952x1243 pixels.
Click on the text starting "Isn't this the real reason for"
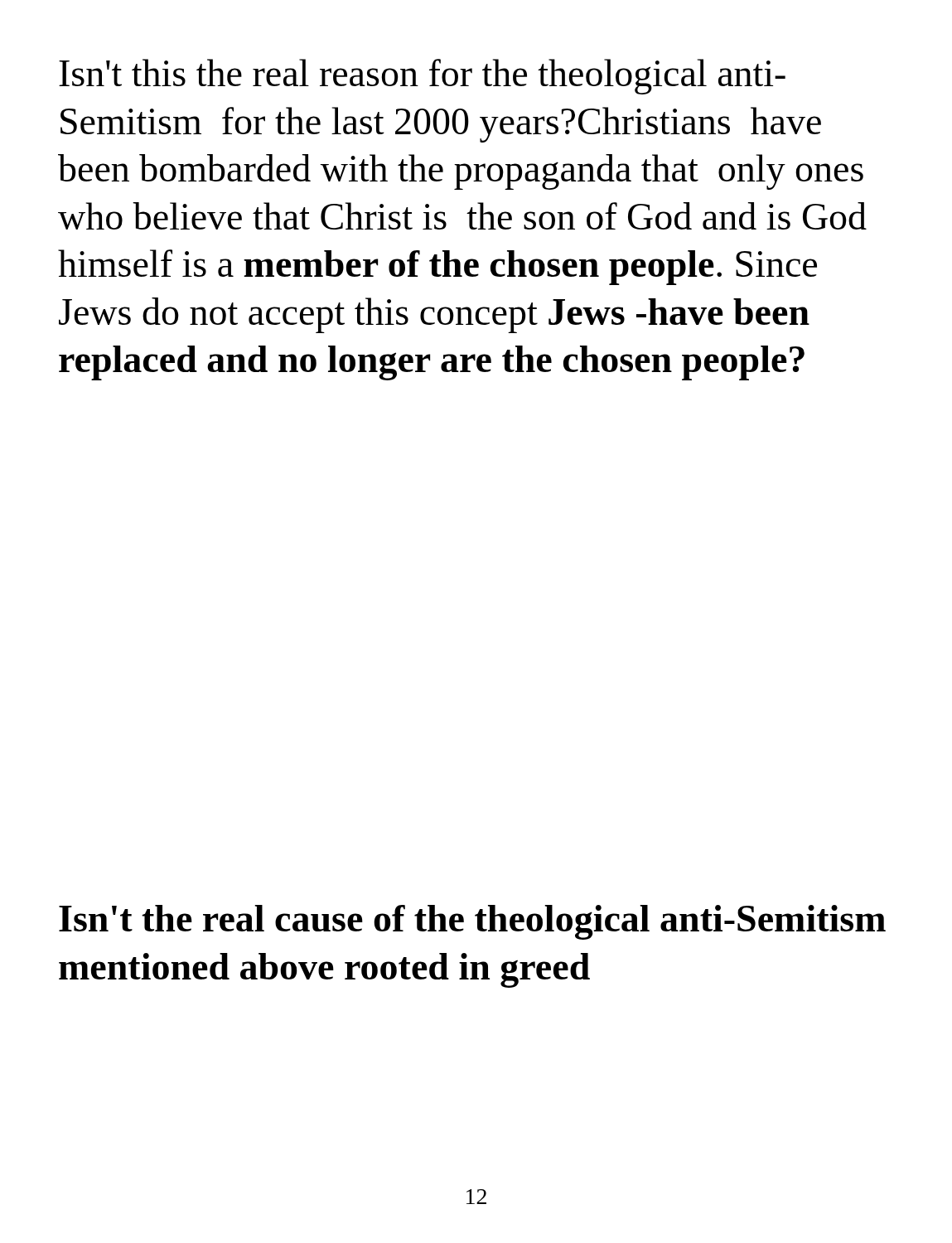click(x=462, y=216)
